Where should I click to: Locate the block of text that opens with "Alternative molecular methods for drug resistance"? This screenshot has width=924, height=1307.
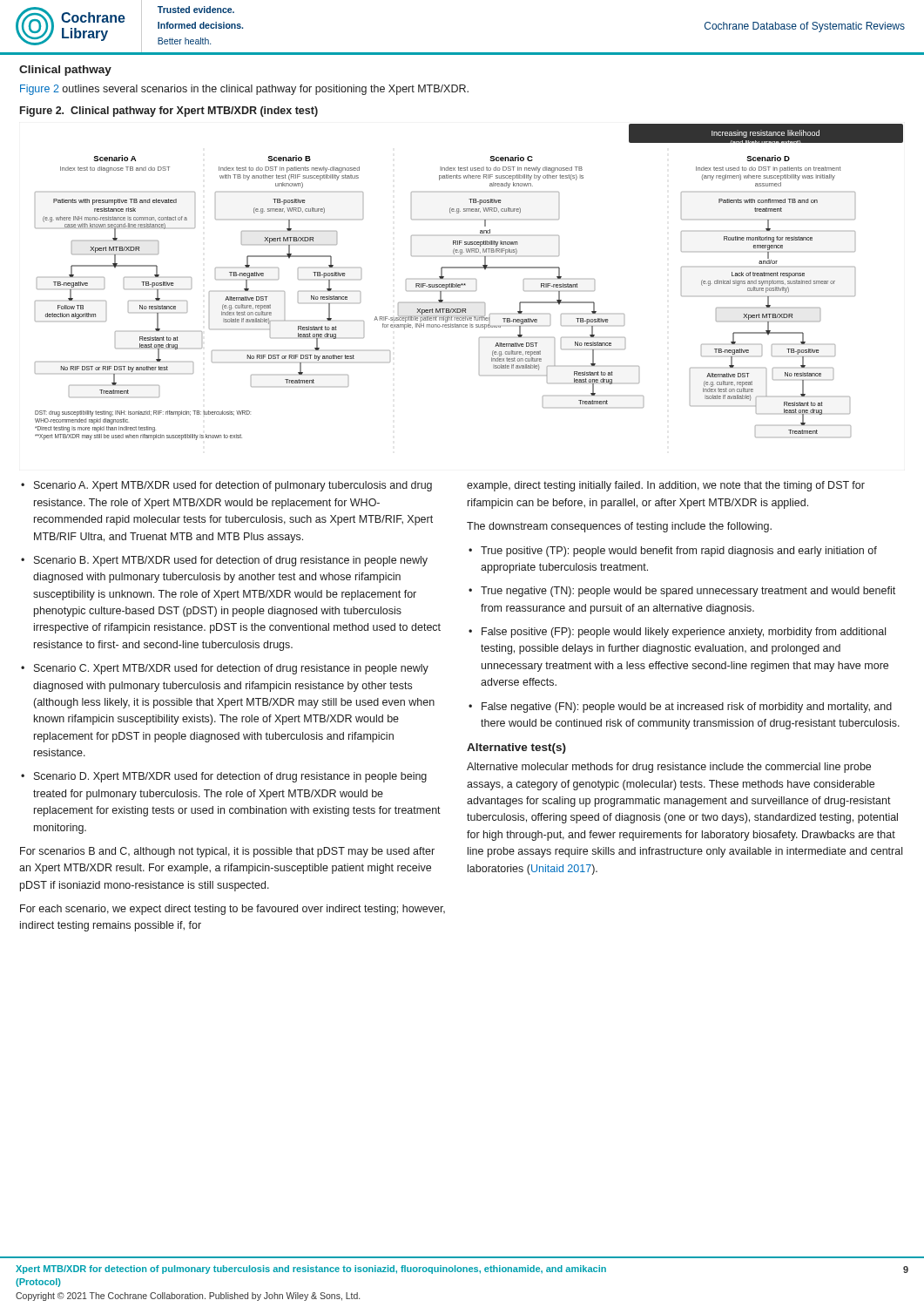coord(685,818)
